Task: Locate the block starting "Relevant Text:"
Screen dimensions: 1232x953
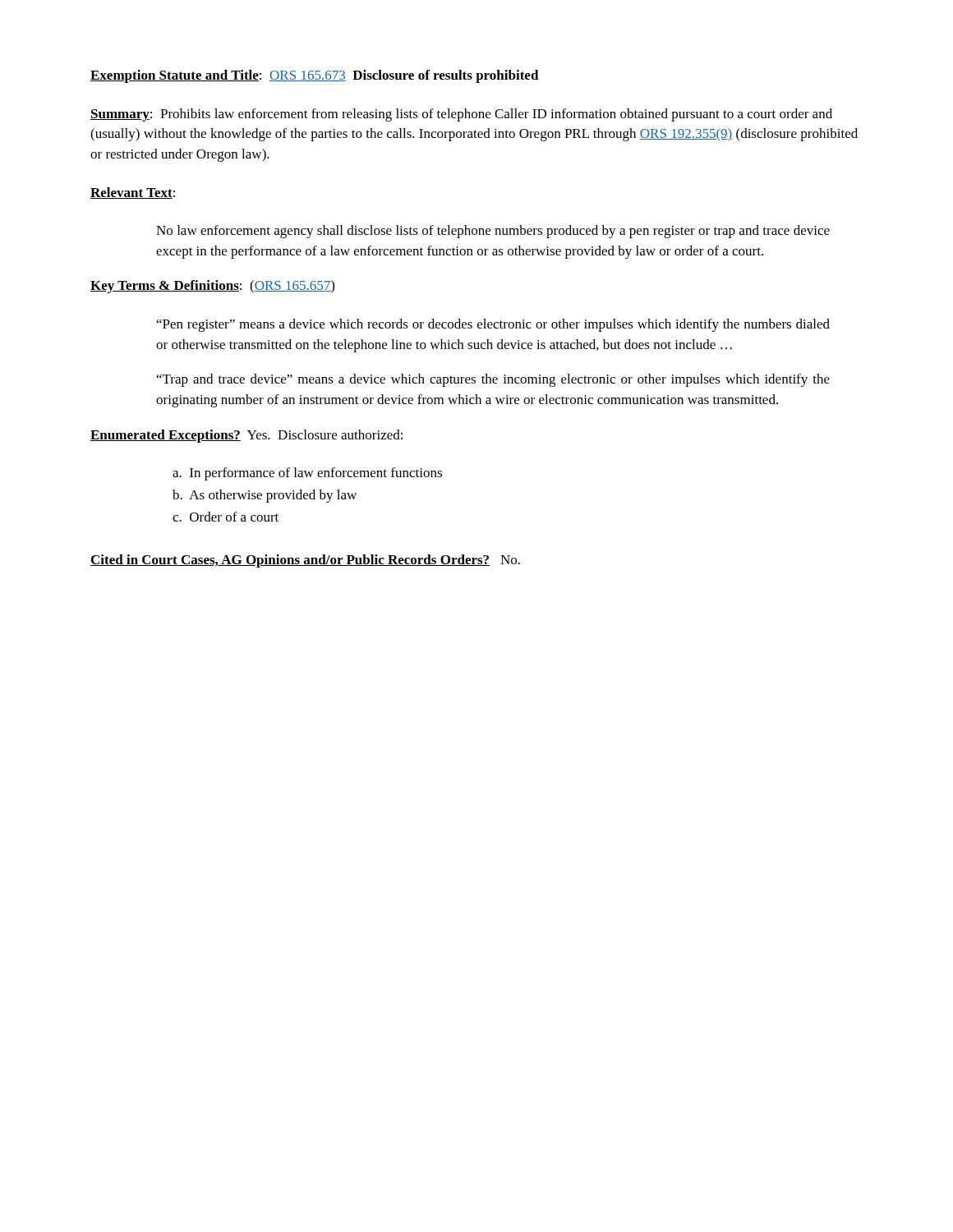Action: click(133, 192)
